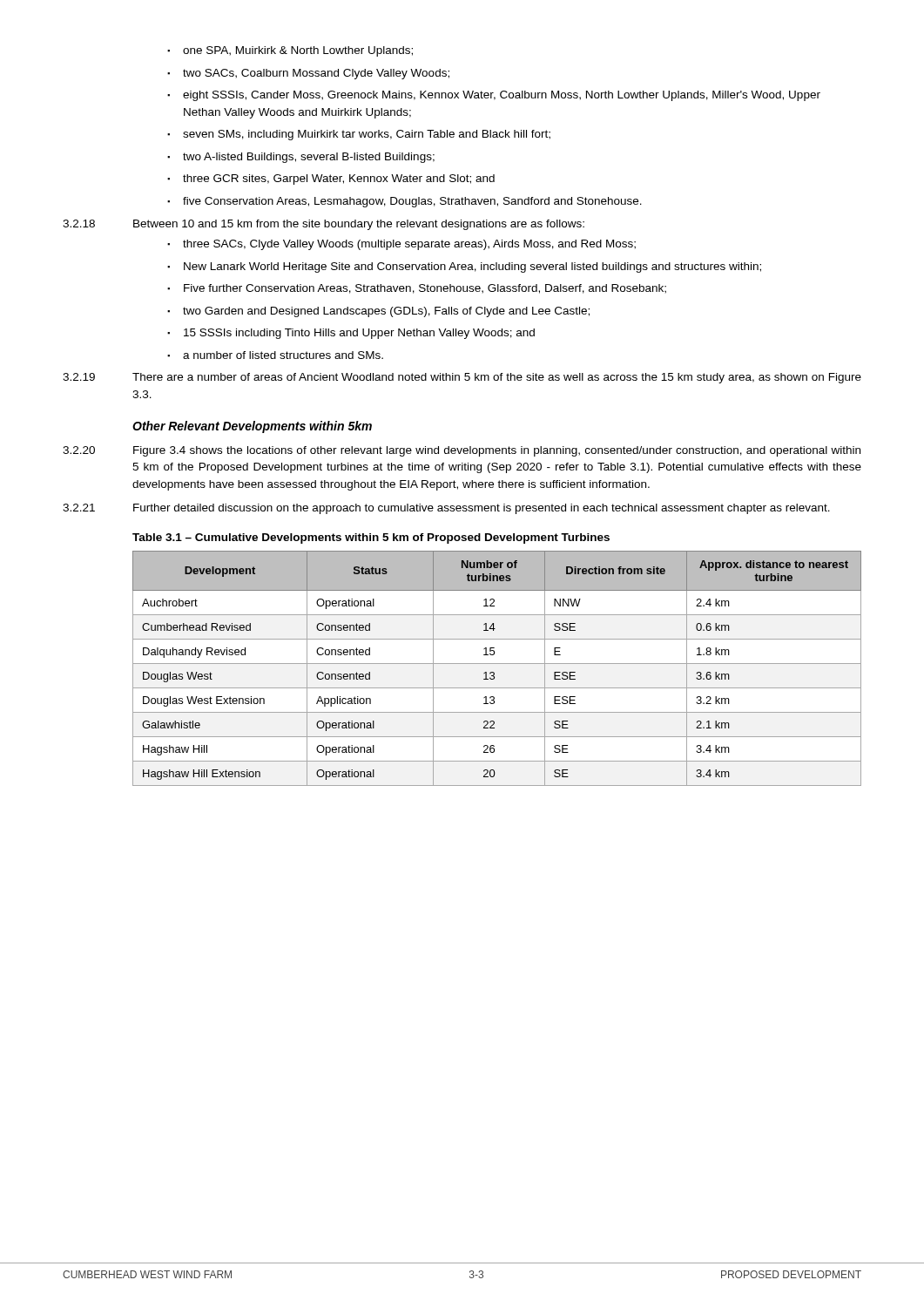Locate the block starting "▪ a number of listed"
Viewport: 924px width, 1307px height.
point(275,355)
